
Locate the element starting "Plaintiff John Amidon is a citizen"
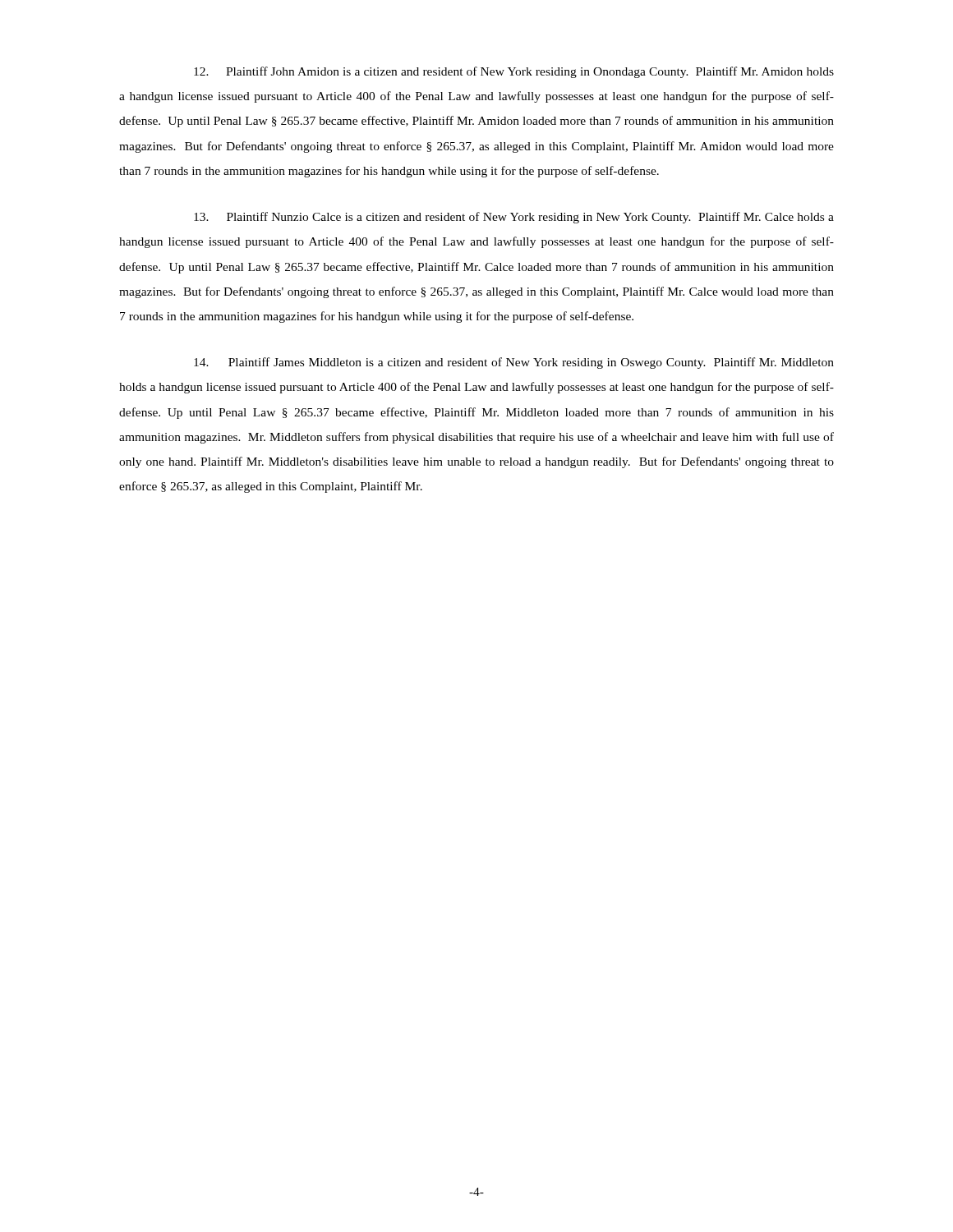[476, 121]
